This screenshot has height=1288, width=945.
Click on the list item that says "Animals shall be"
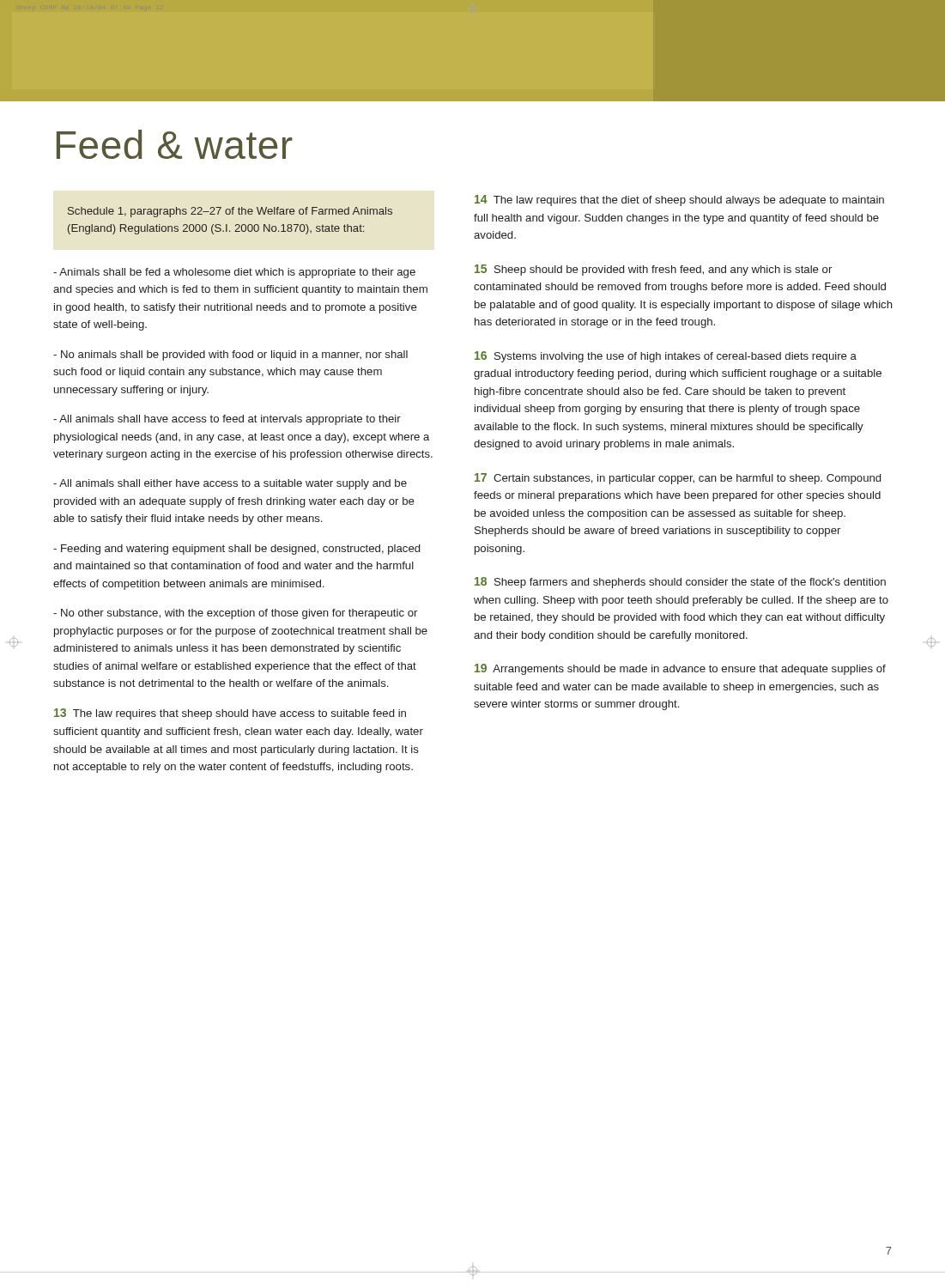(x=241, y=298)
